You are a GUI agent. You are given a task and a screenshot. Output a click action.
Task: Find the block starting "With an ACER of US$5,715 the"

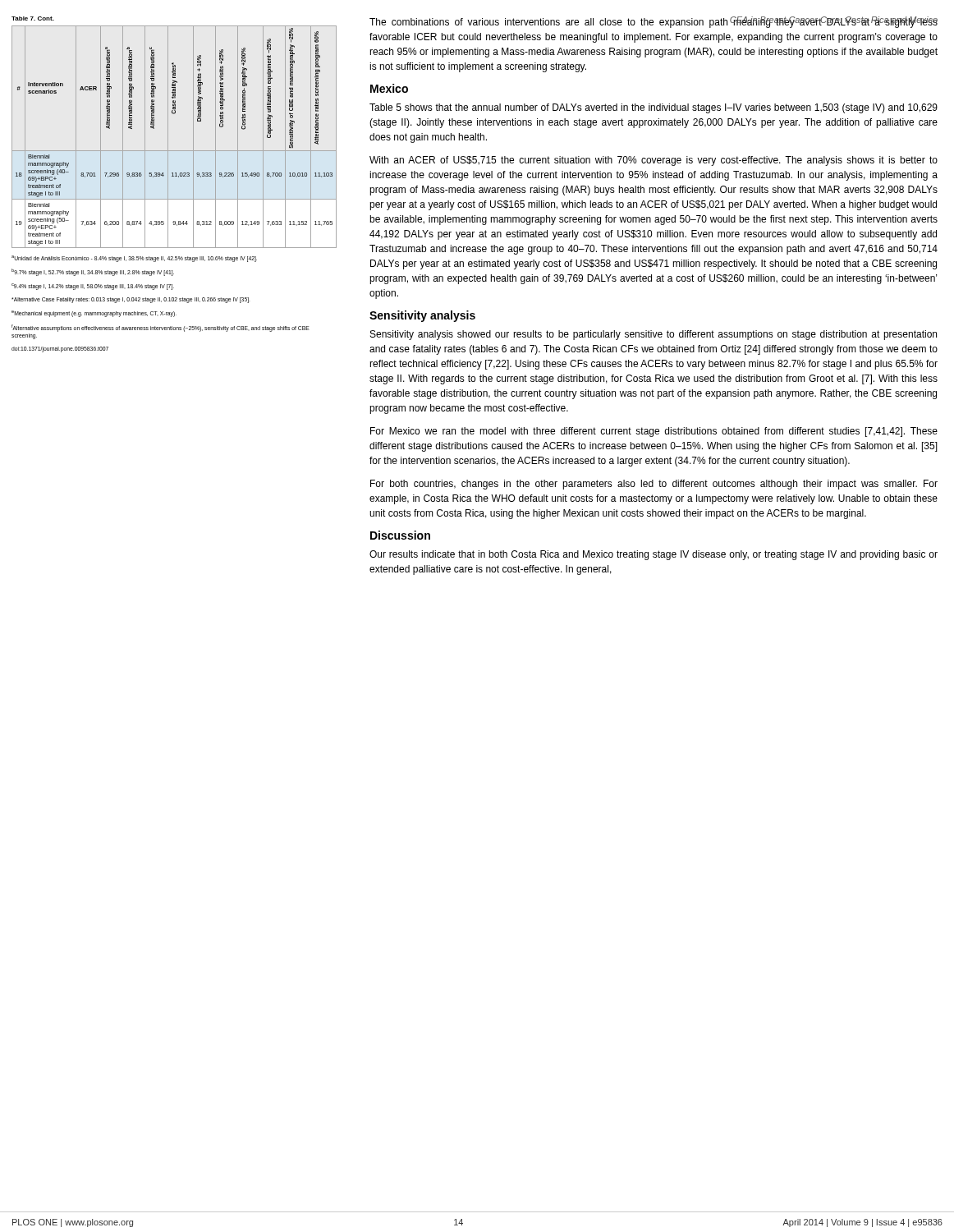[x=654, y=227]
